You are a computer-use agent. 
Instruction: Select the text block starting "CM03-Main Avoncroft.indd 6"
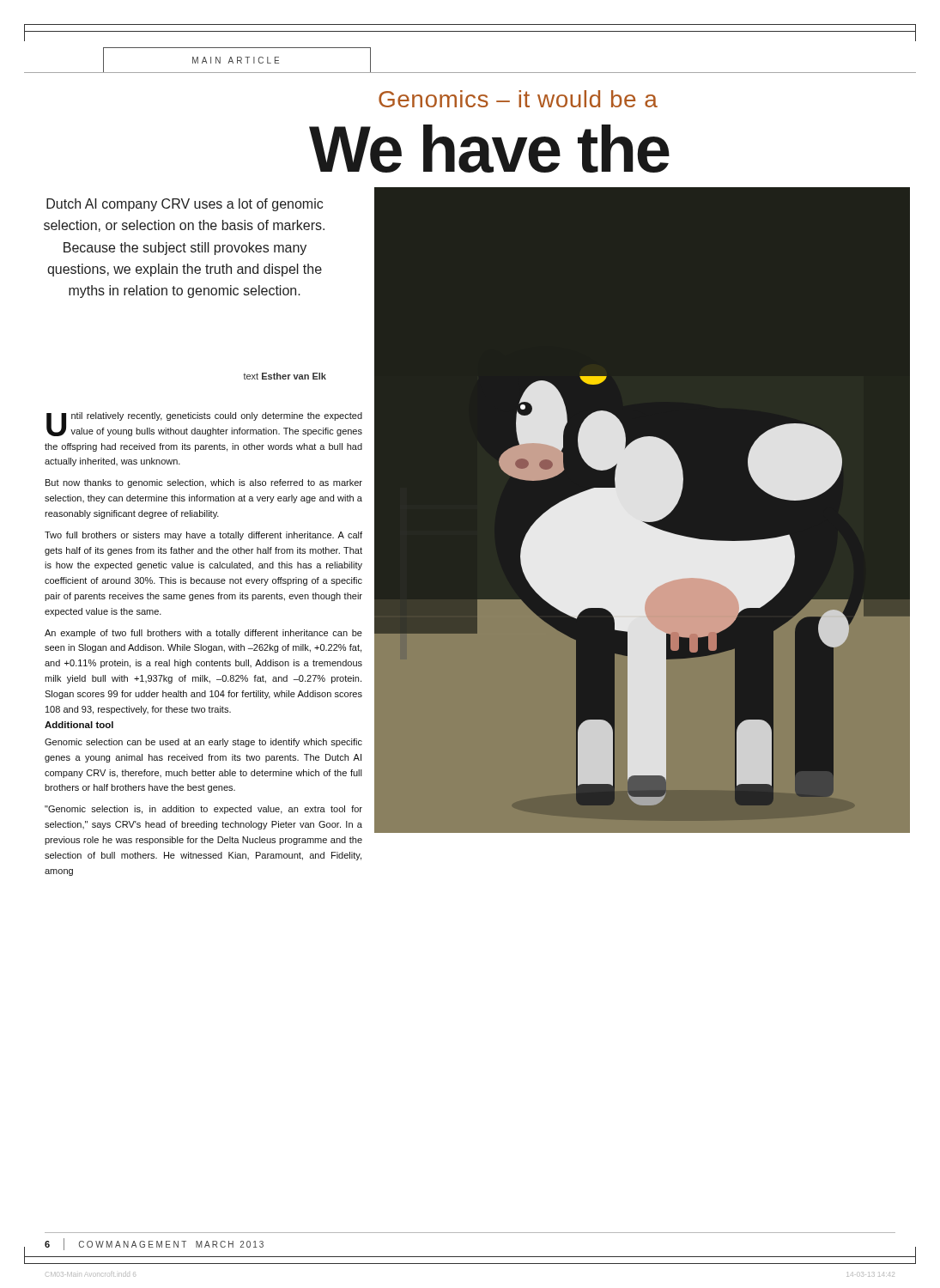pos(91,1274)
